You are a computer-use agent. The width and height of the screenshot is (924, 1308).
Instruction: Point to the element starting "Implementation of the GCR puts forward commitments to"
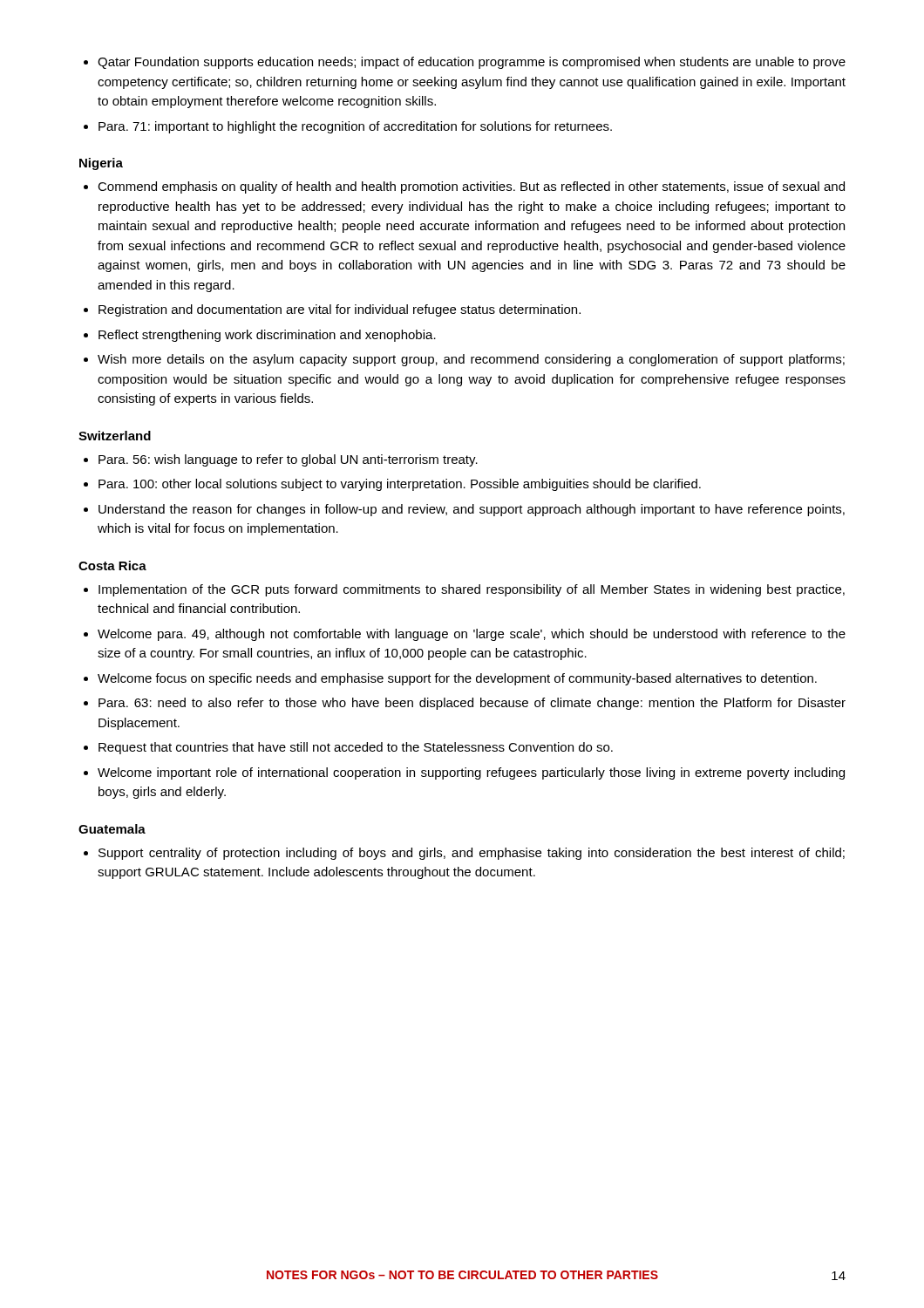(472, 599)
